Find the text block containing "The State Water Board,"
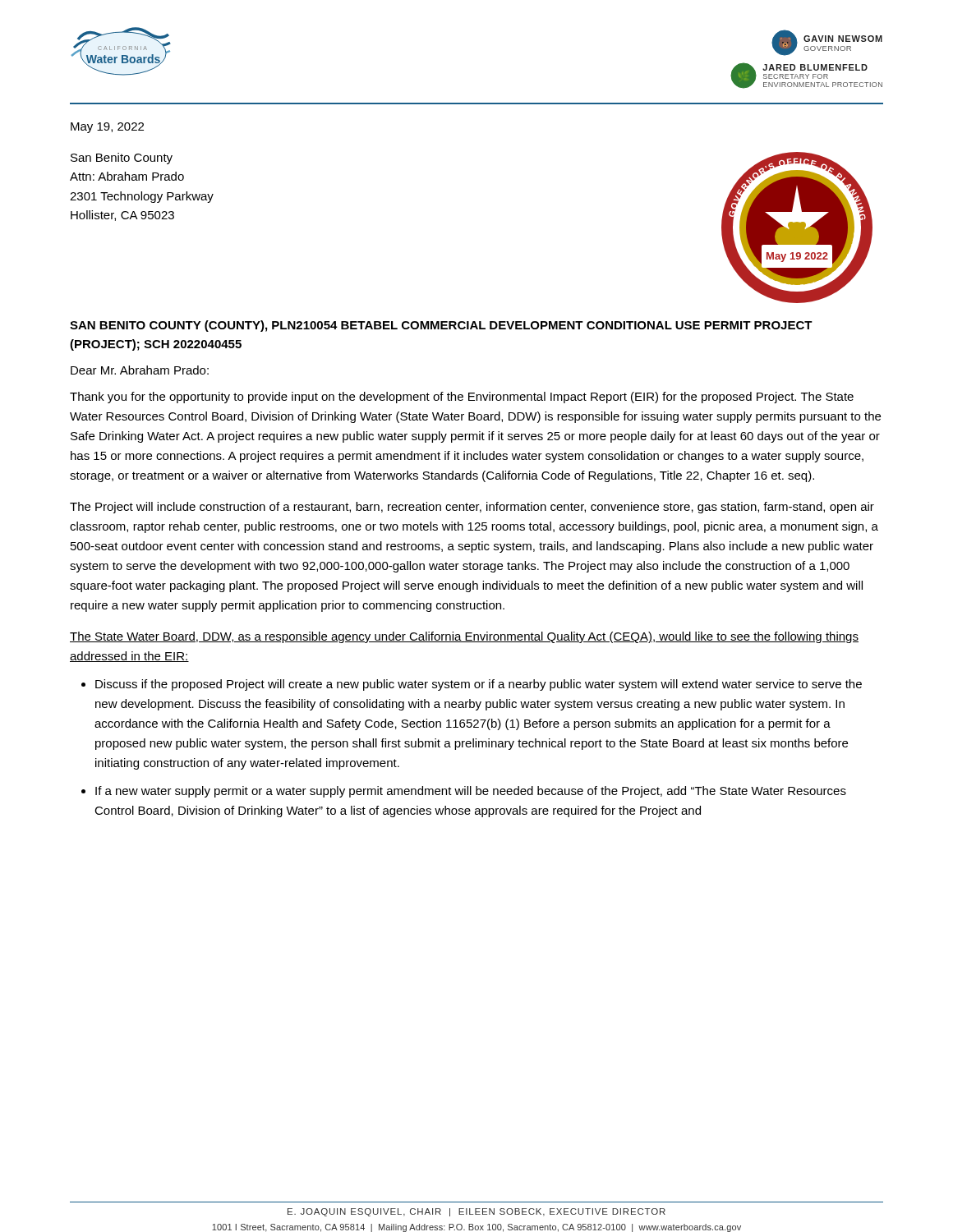 pos(464,646)
